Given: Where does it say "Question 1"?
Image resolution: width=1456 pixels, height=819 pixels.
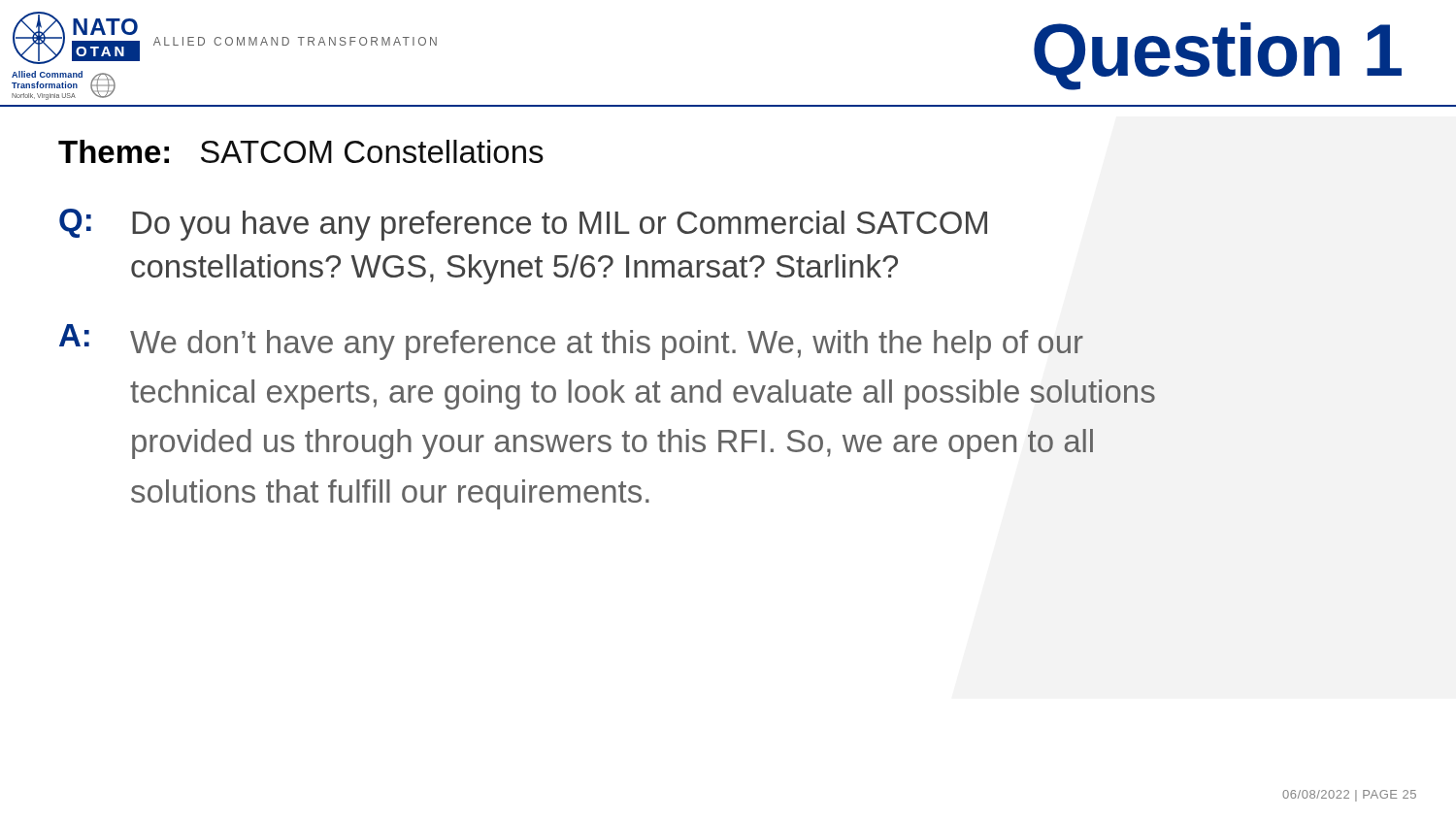Looking at the screenshot, I should (1217, 50).
